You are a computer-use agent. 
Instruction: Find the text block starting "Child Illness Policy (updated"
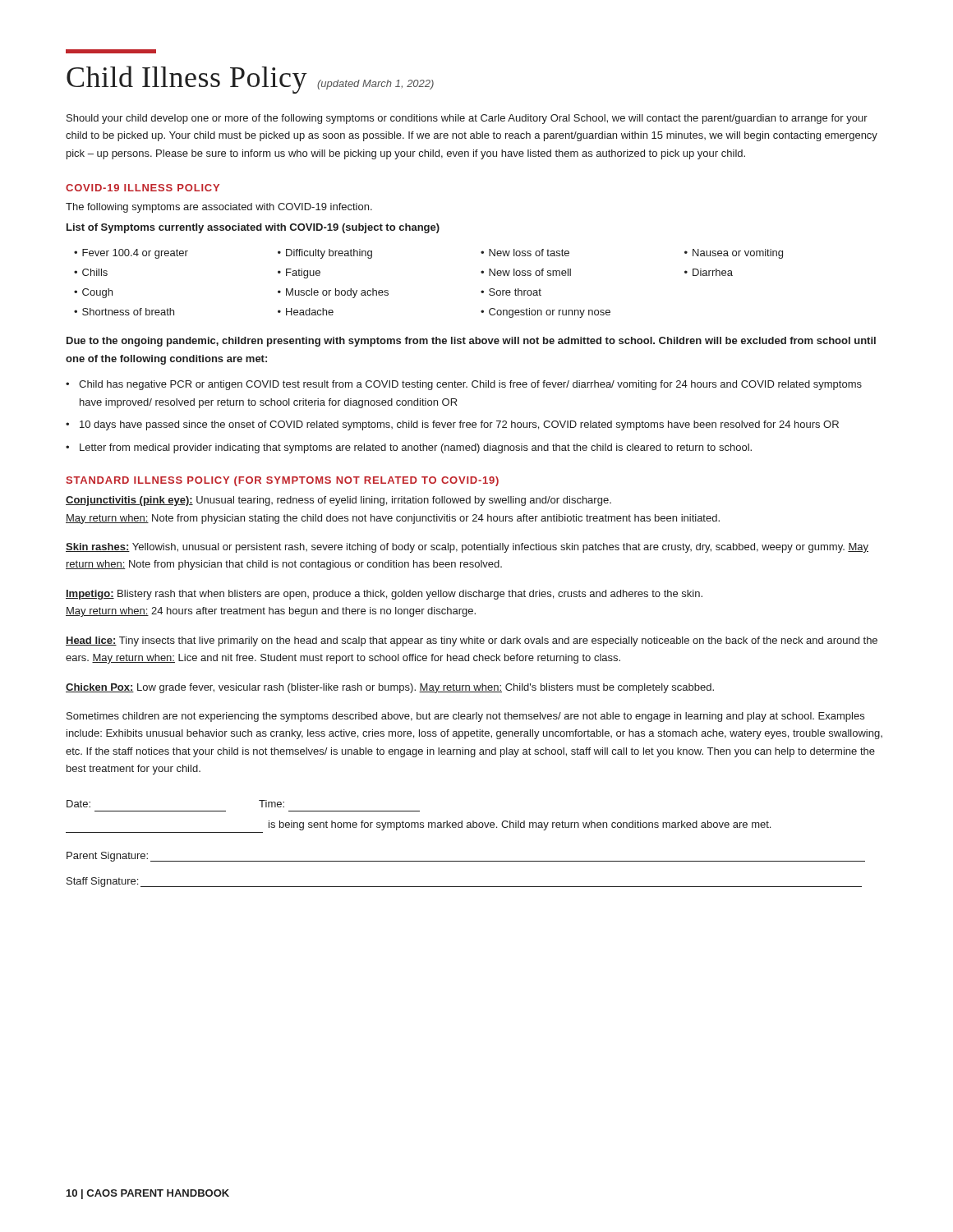[x=250, y=77]
